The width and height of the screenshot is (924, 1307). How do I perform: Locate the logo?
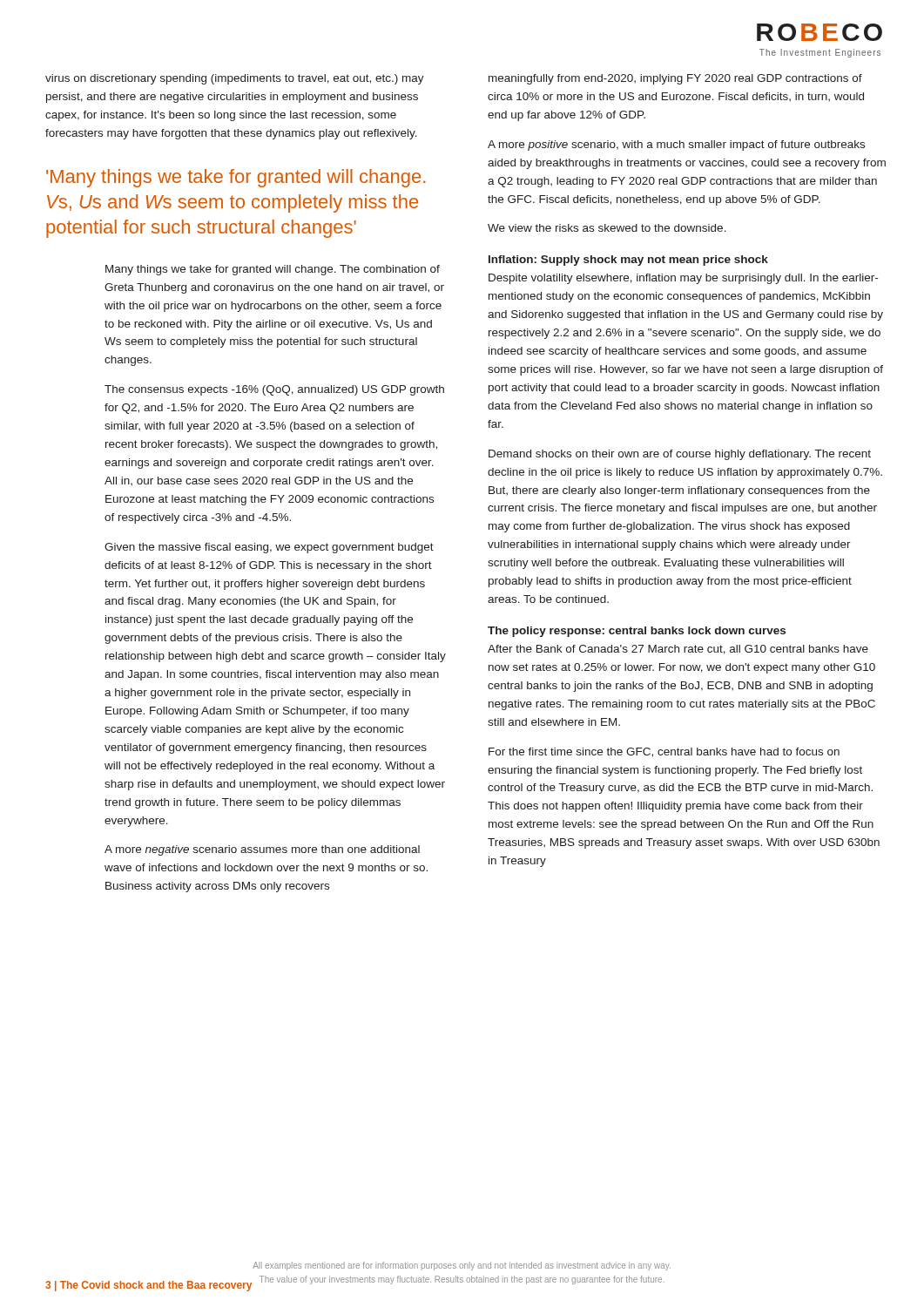click(820, 38)
